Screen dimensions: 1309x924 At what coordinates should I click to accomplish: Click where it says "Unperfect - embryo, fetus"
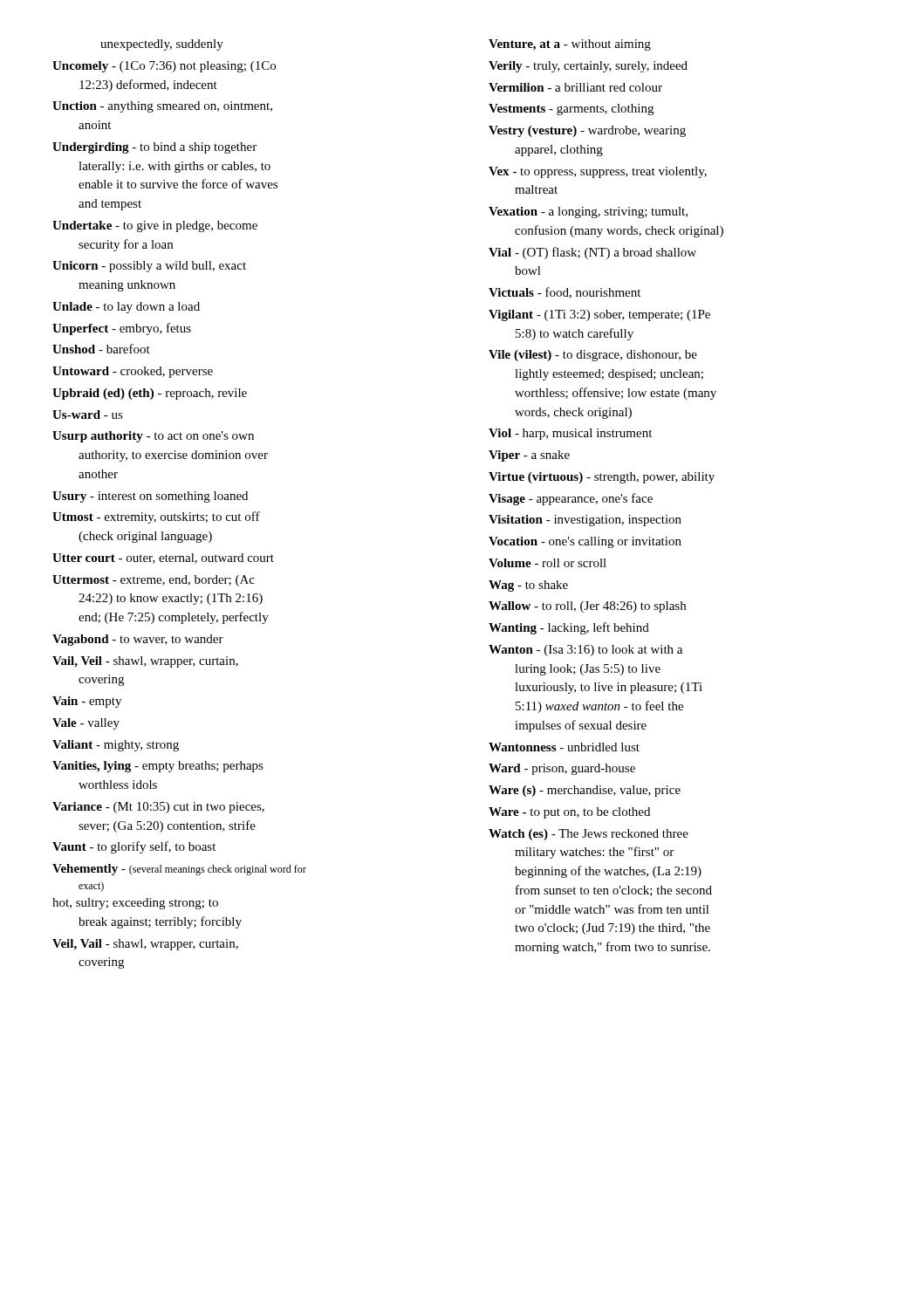pos(122,328)
